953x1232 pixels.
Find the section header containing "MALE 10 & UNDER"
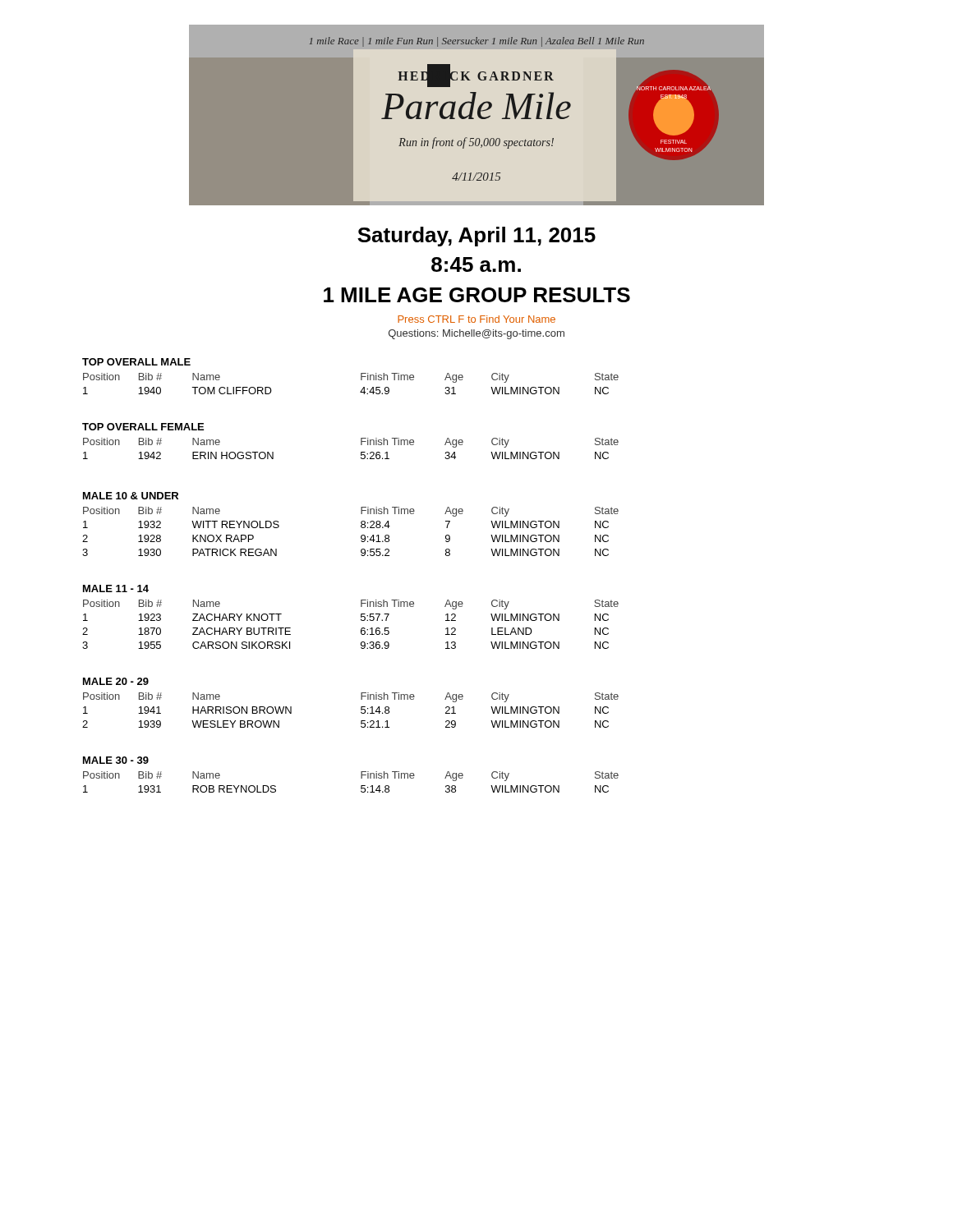point(131,496)
